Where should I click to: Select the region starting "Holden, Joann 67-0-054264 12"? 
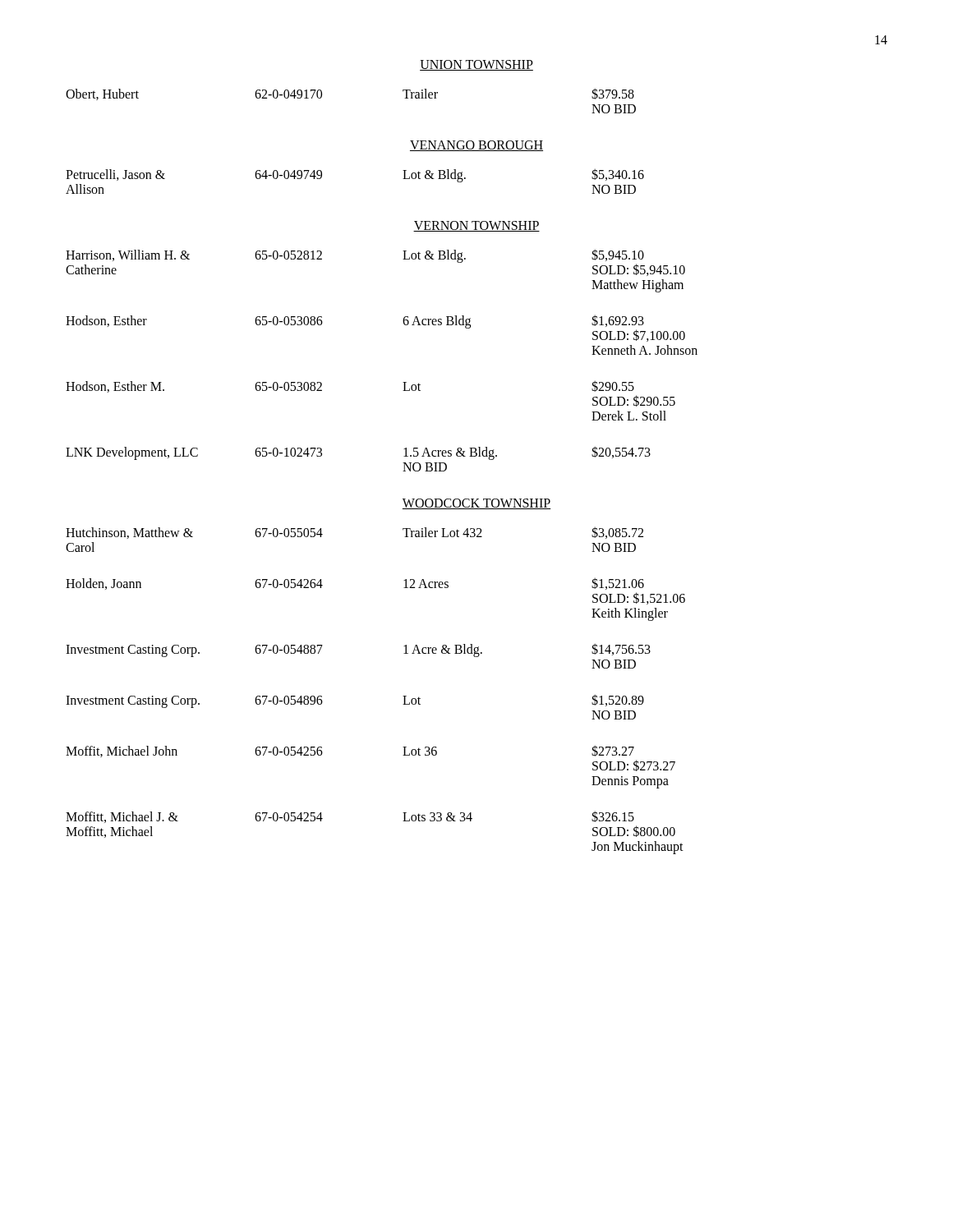pos(419,599)
